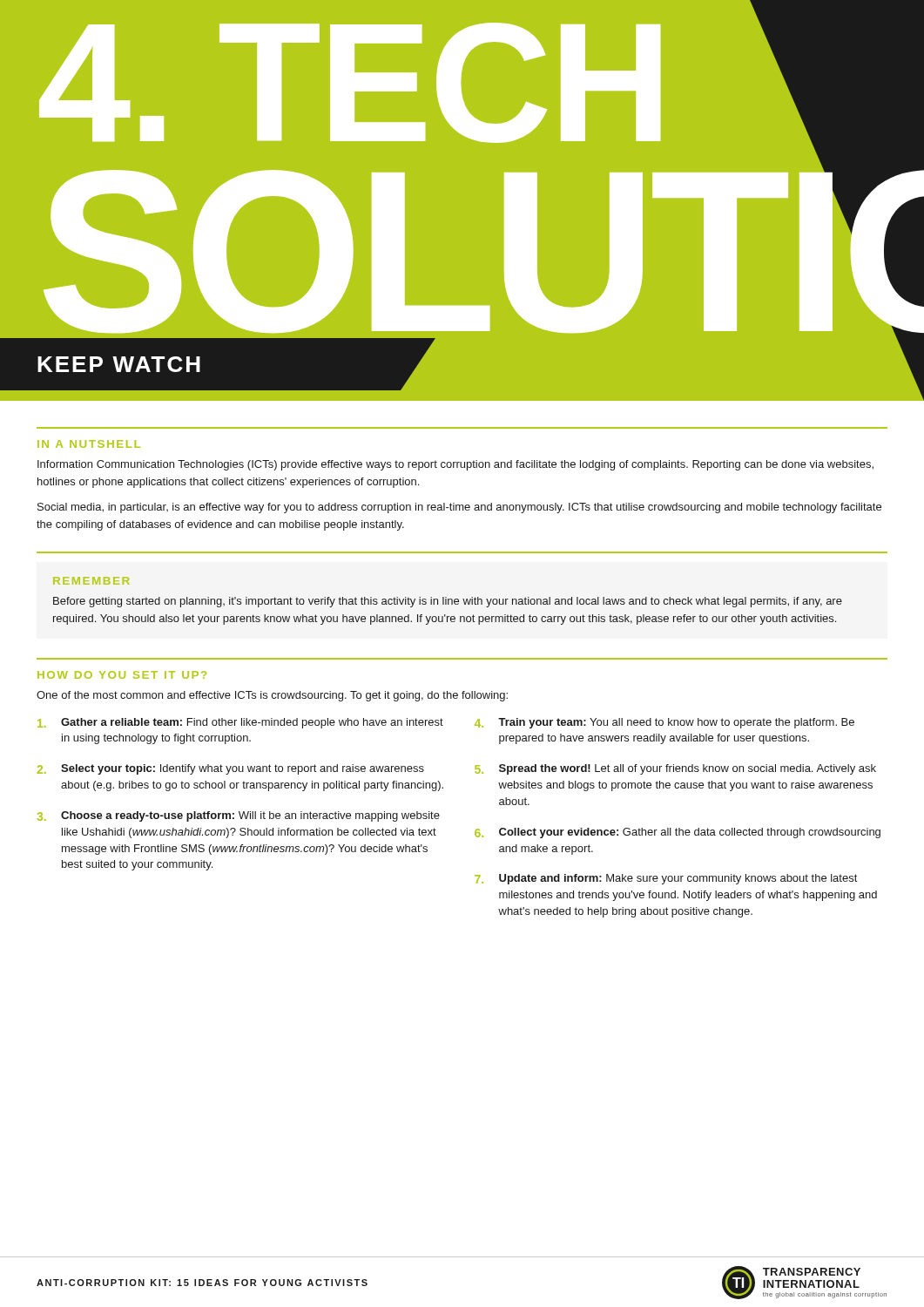
Task: Locate the text starting "Social media, in"
Action: pyautogui.click(x=459, y=515)
